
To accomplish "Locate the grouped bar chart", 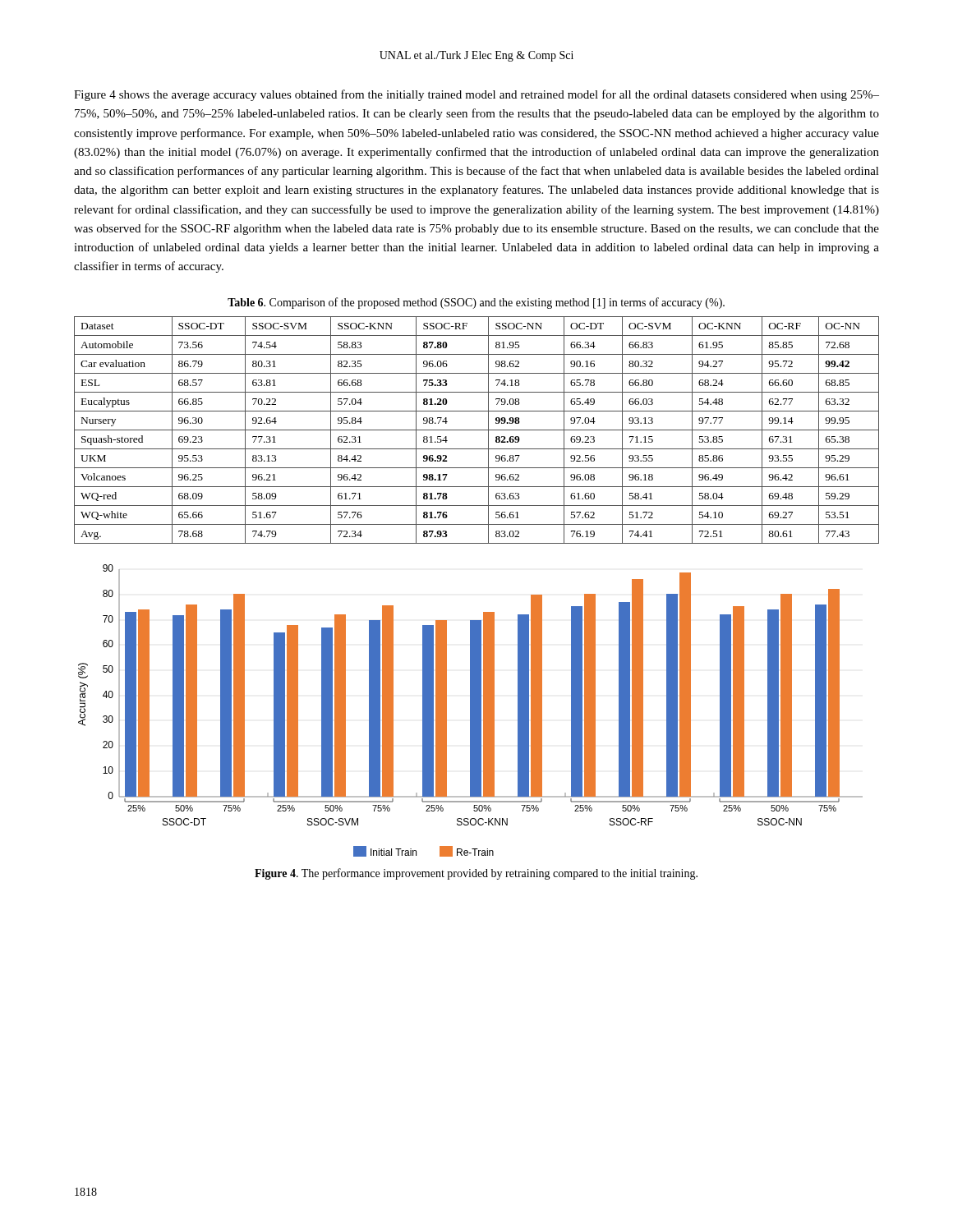I will [476, 710].
